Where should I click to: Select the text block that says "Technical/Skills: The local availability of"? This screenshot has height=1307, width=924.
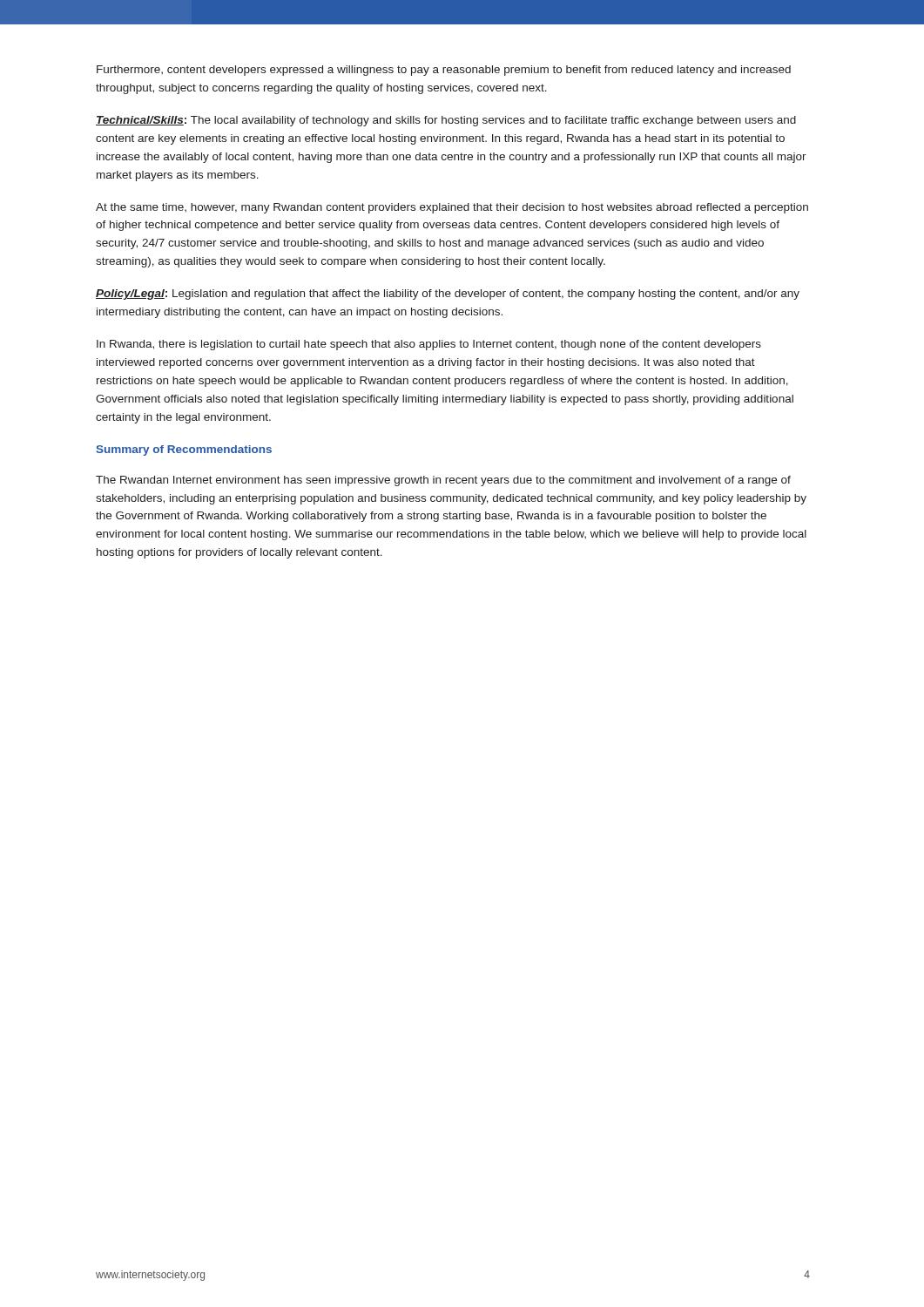(453, 148)
